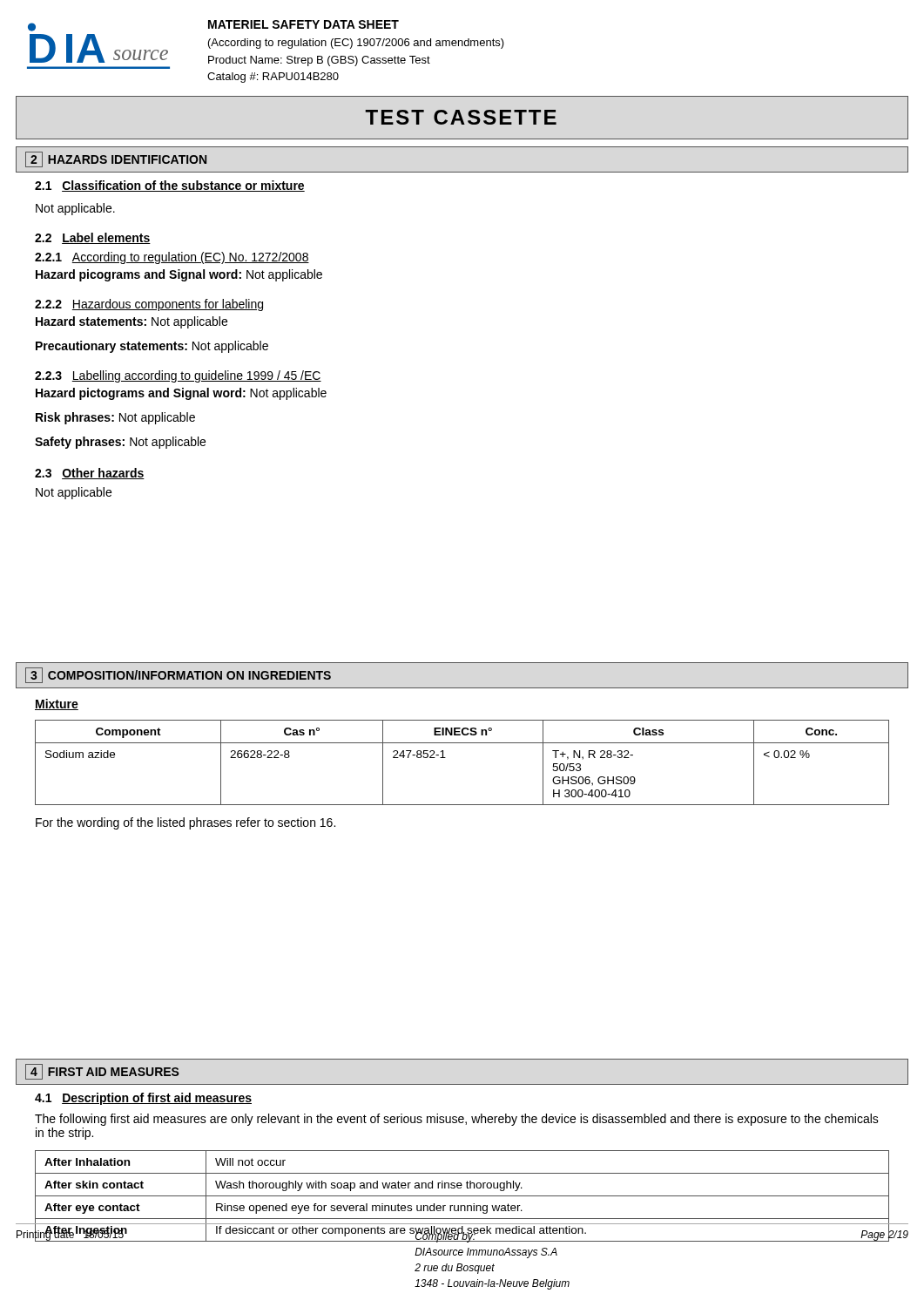Image resolution: width=924 pixels, height=1307 pixels.
Task: Find the table that mentions "EINECS n°"
Action: [x=462, y=762]
